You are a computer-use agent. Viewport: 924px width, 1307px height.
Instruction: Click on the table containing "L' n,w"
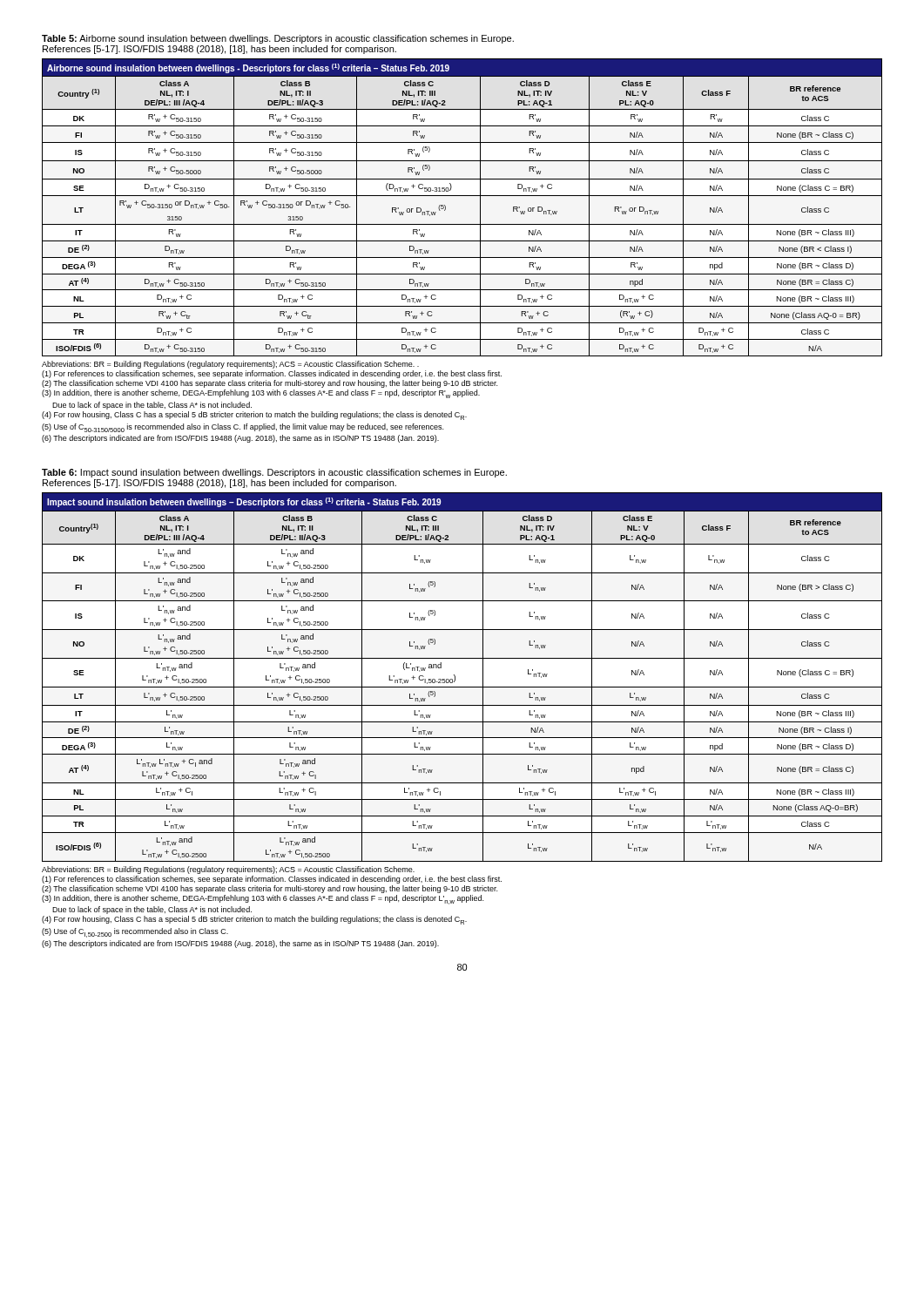pyautogui.click(x=462, y=677)
